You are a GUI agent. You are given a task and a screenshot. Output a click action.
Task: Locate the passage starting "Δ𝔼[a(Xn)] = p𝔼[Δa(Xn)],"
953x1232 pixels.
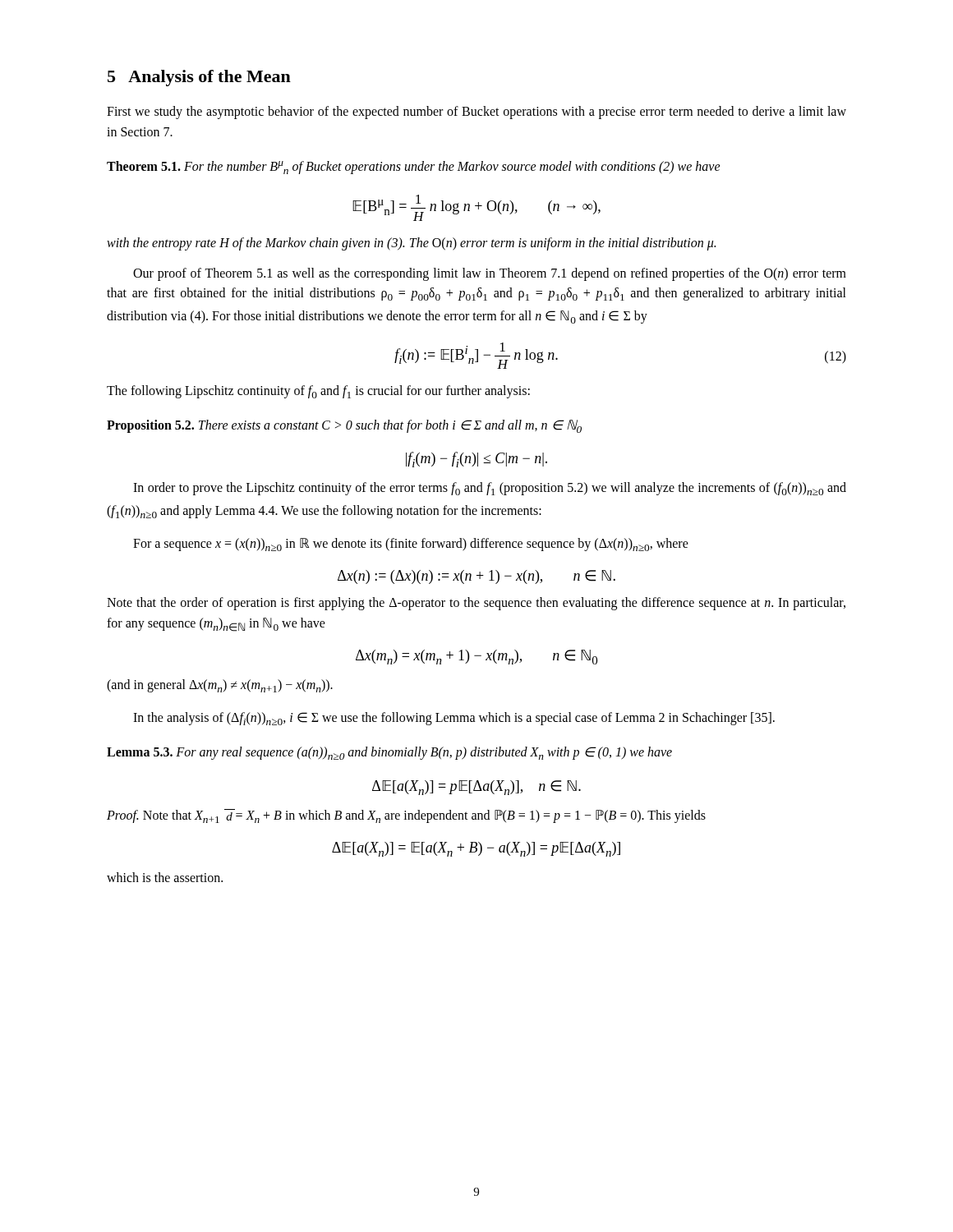tap(476, 787)
